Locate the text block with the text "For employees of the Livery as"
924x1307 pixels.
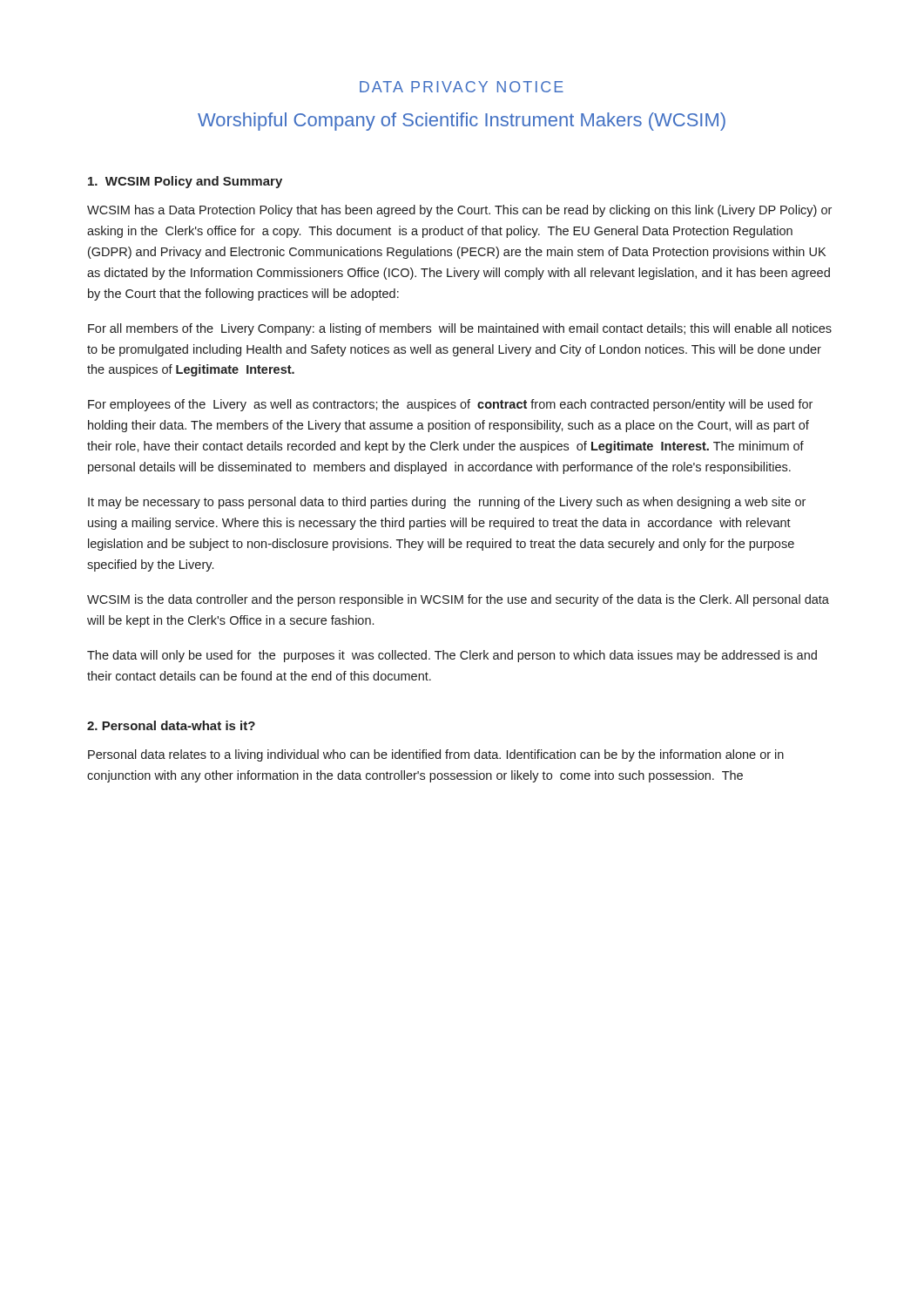pos(450,436)
